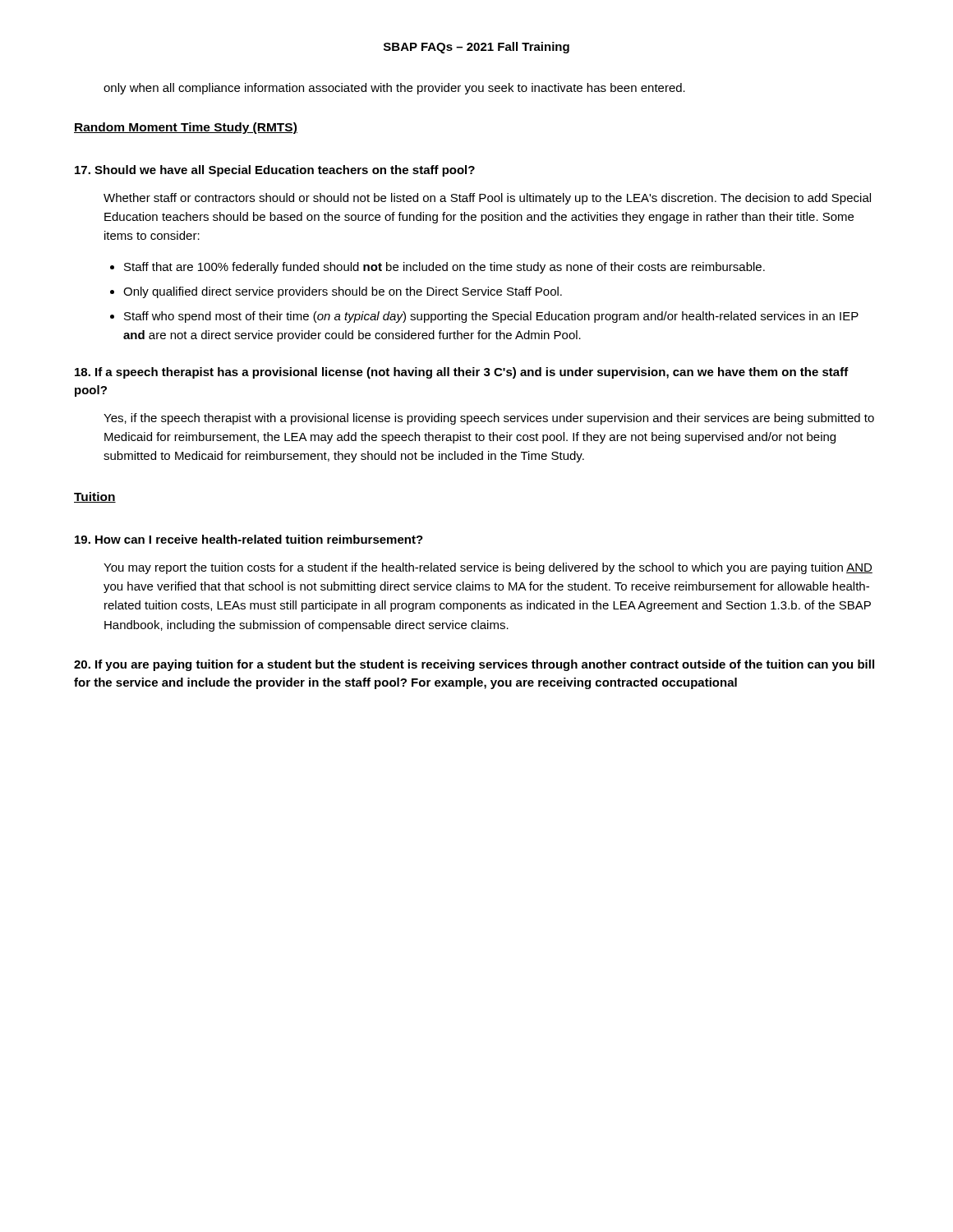Screen dimensions: 1232x953
Task: Locate the text starting "19. How can I receive health-related"
Action: tap(249, 539)
